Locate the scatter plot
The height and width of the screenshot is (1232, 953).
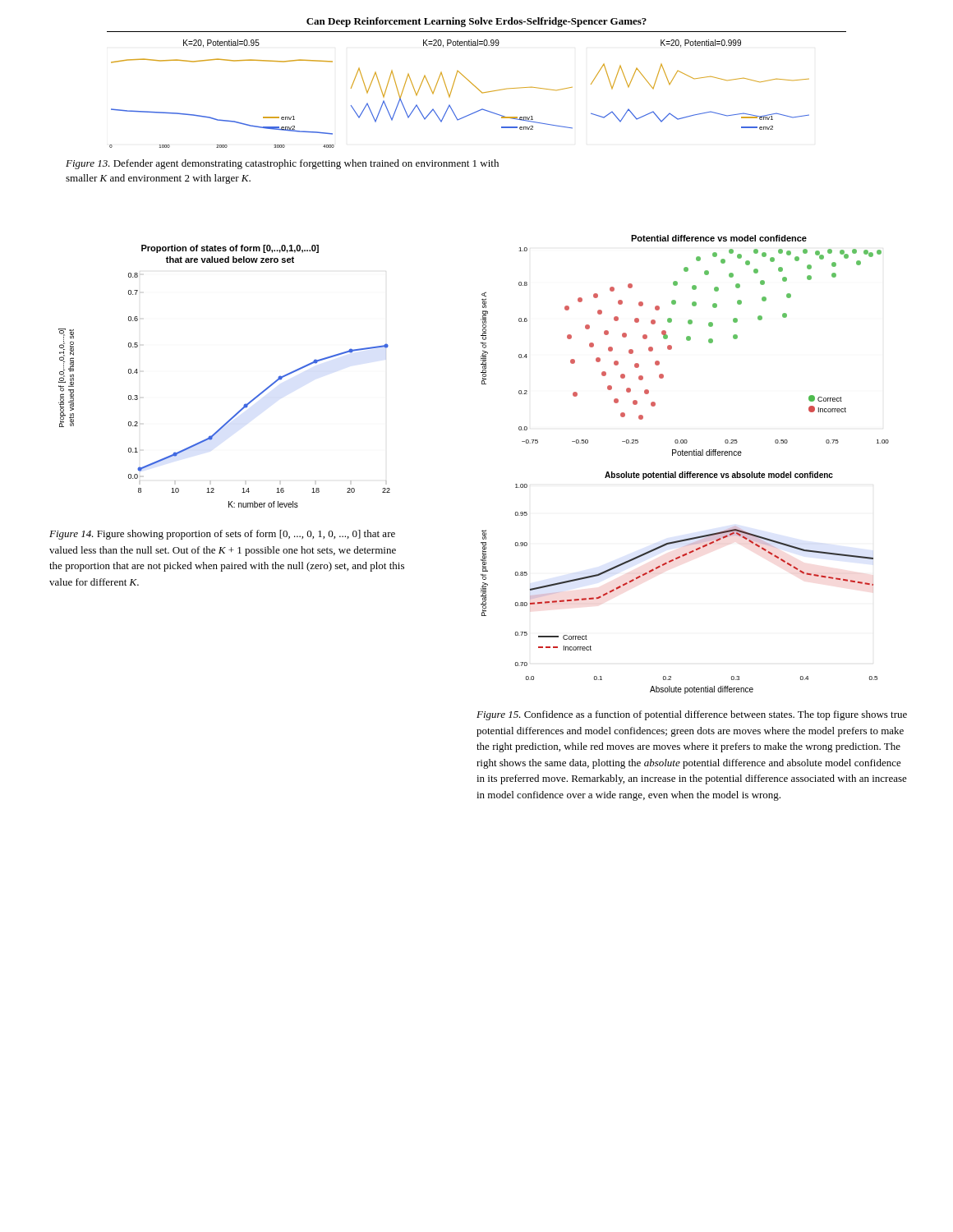coord(694,345)
